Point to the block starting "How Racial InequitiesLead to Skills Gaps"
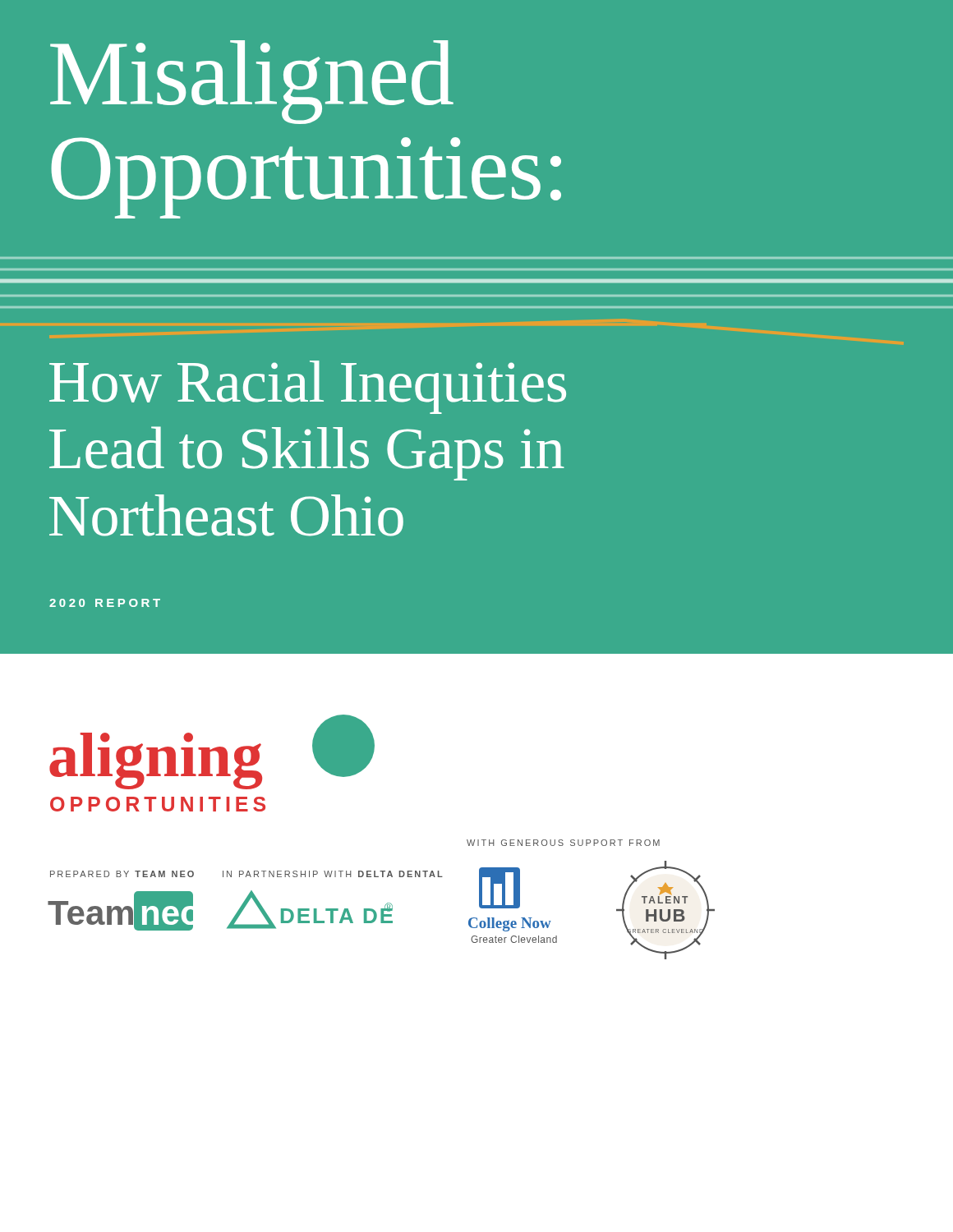 click(x=308, y=449)
